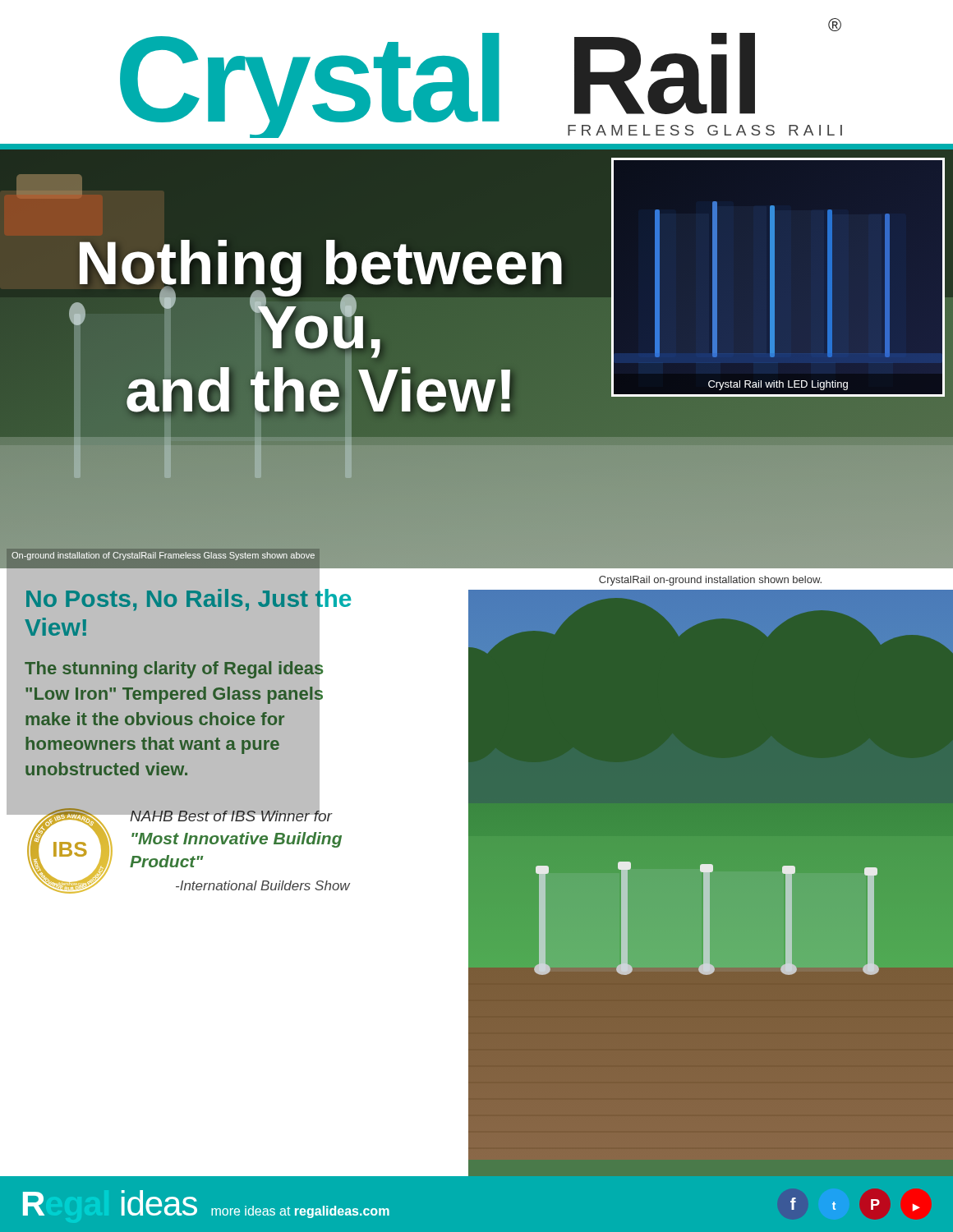This screenshot has height=1232, width=953.
Task: Find "No Posts, No Rails, Just the View!" on this page
Action: pyautogui.click(x=188, y=613)
